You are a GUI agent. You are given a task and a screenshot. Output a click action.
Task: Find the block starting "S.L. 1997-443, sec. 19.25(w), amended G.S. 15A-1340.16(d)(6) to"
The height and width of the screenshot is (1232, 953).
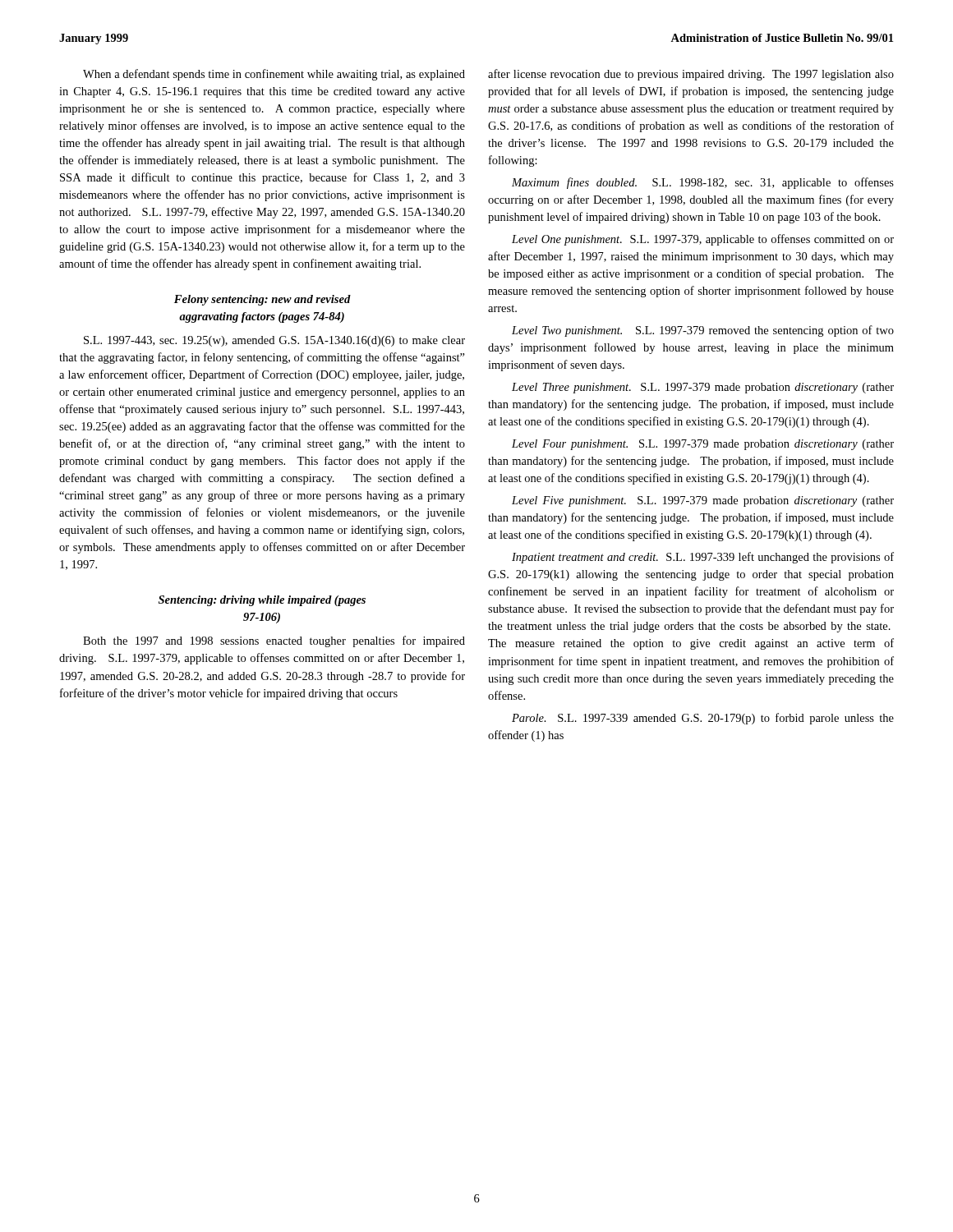(262, 453)
